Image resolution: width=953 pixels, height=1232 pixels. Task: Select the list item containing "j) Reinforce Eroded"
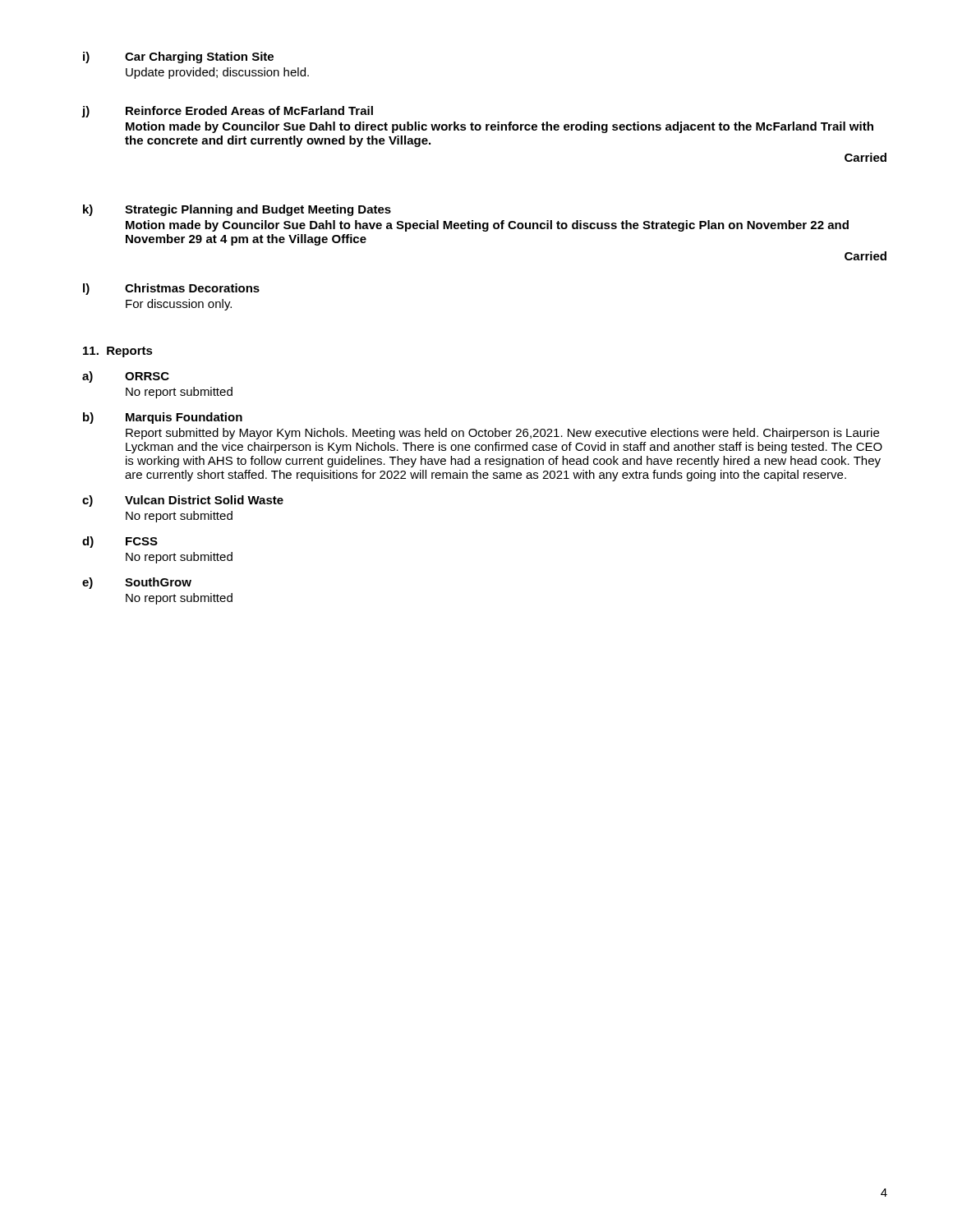[485, 125]
